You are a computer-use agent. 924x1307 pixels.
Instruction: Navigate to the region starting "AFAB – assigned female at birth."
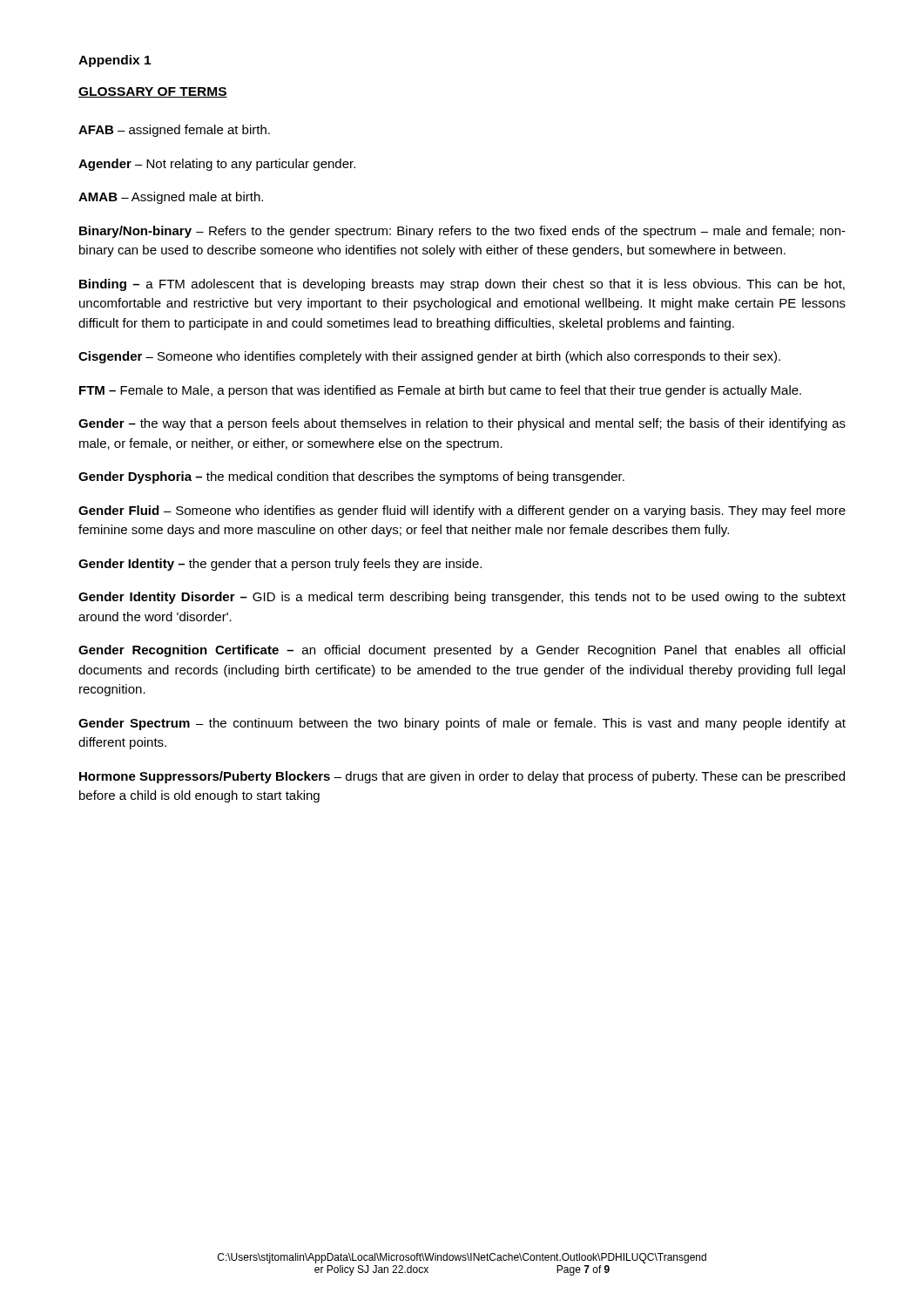coord(175,129)
